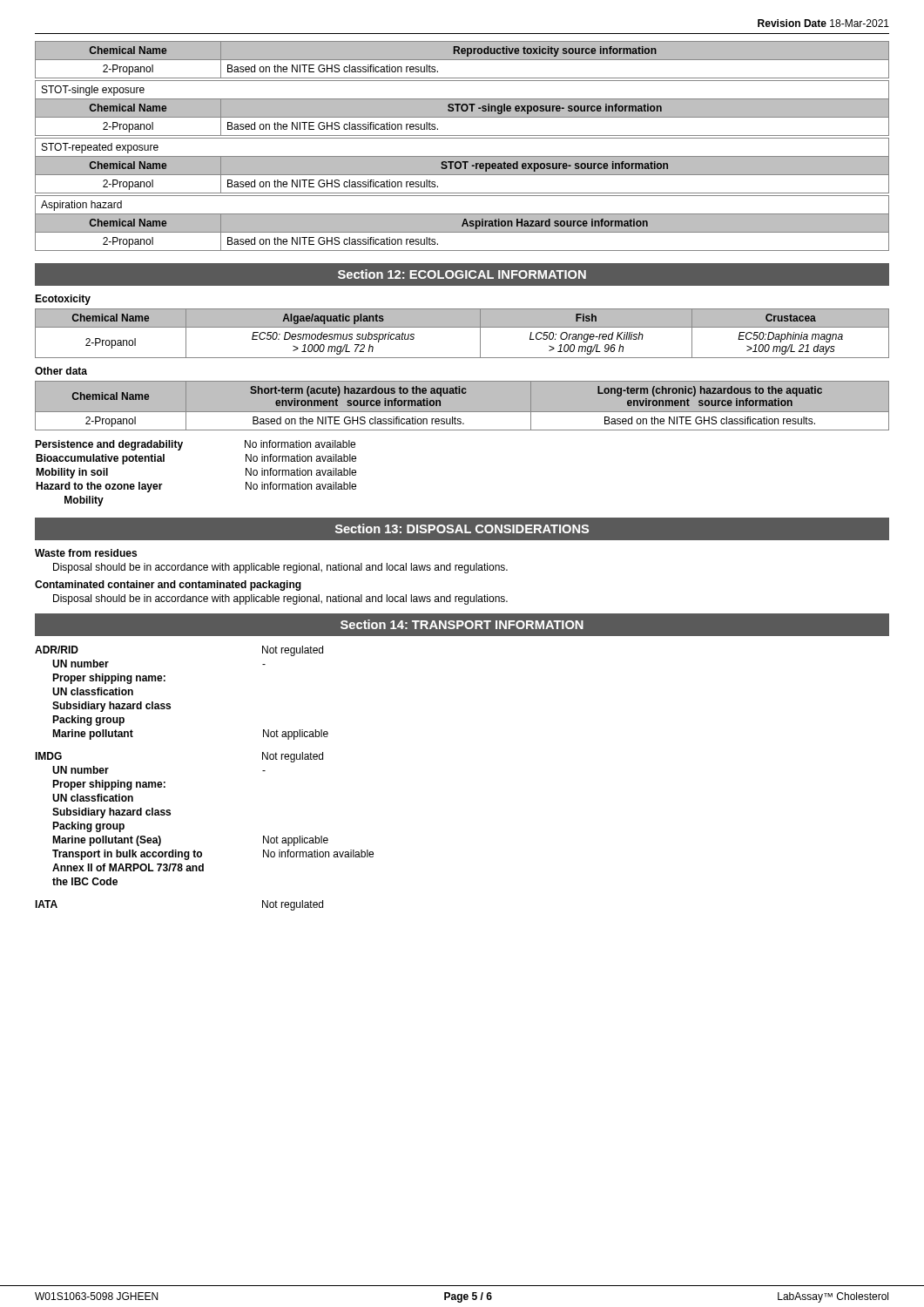
Task: Click on the table containing "STOT-repeated exposure"
Action: tap(462, 166)
